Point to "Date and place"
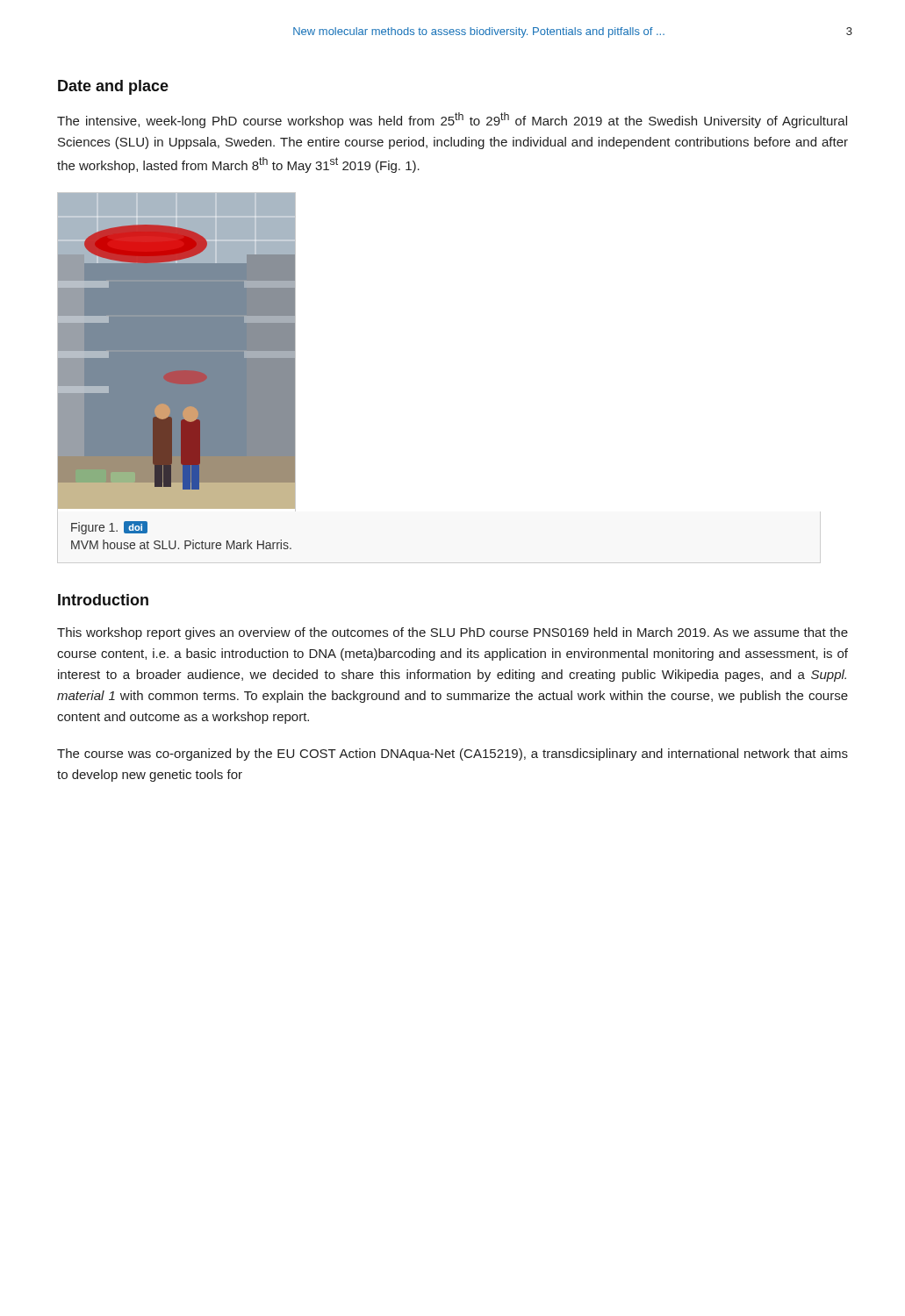905x1316 pixels. tap(113, 86)
